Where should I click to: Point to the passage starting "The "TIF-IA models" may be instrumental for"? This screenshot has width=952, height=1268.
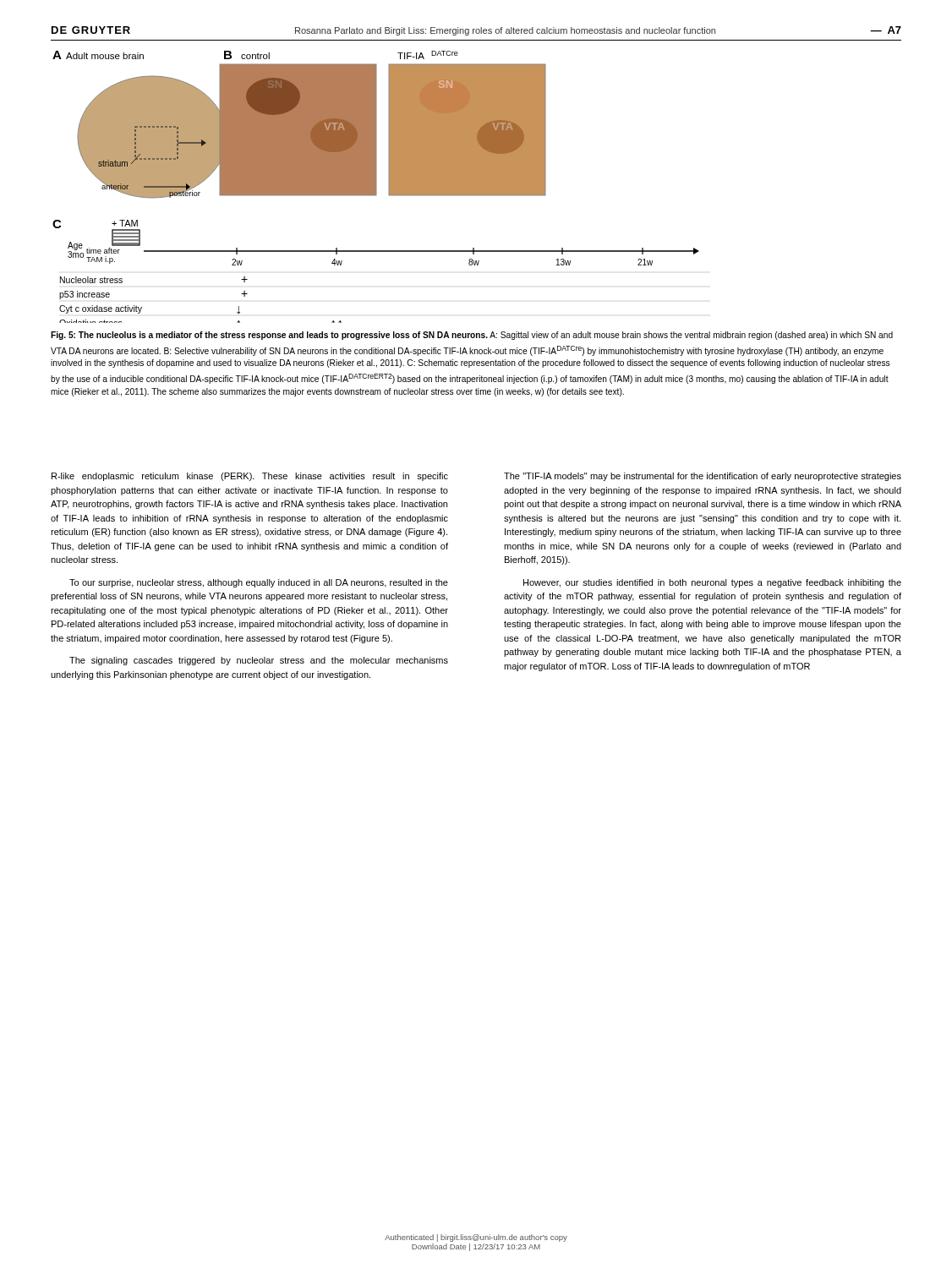click(703, 571)
